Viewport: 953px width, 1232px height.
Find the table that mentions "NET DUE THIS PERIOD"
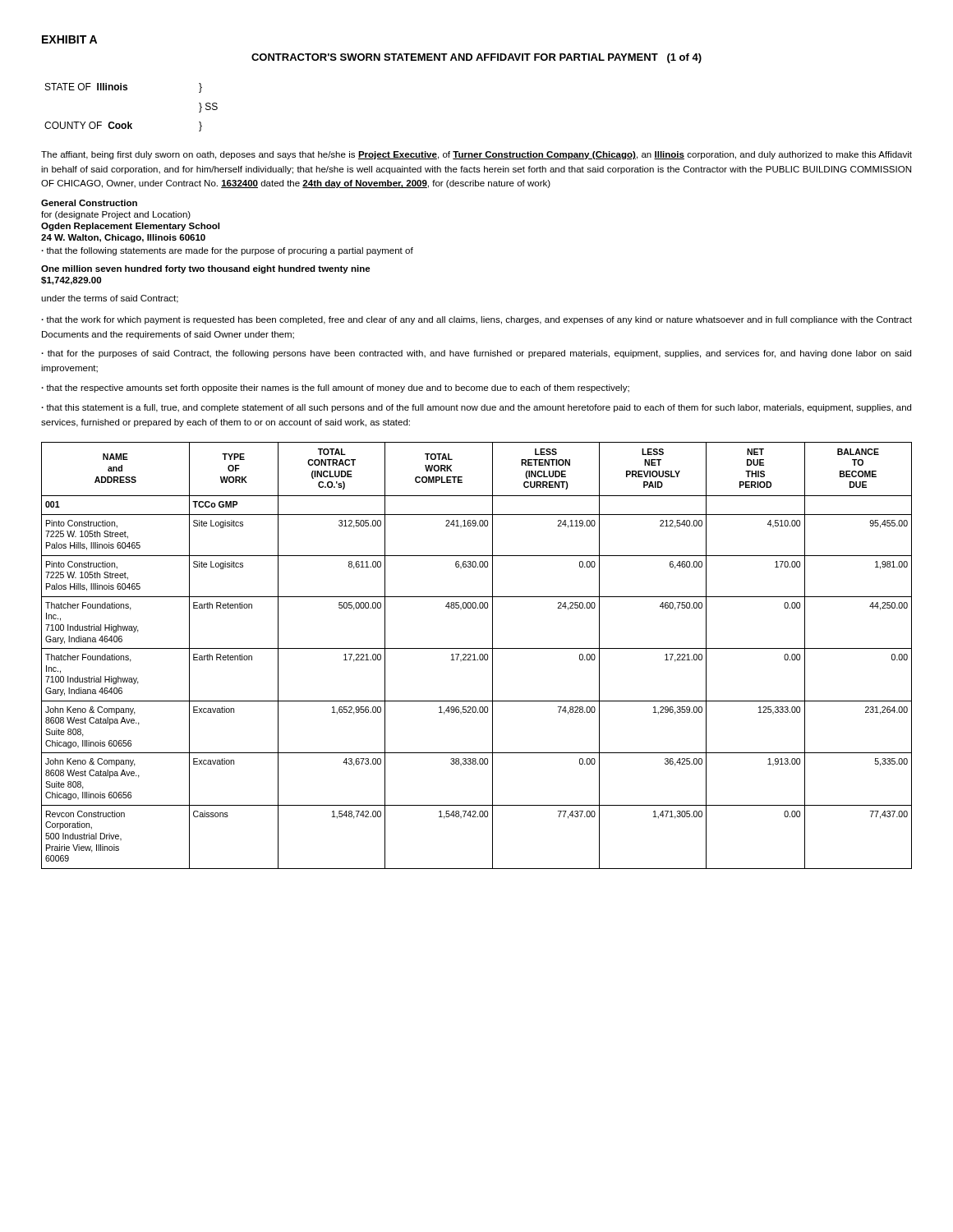tap(476, 655)
